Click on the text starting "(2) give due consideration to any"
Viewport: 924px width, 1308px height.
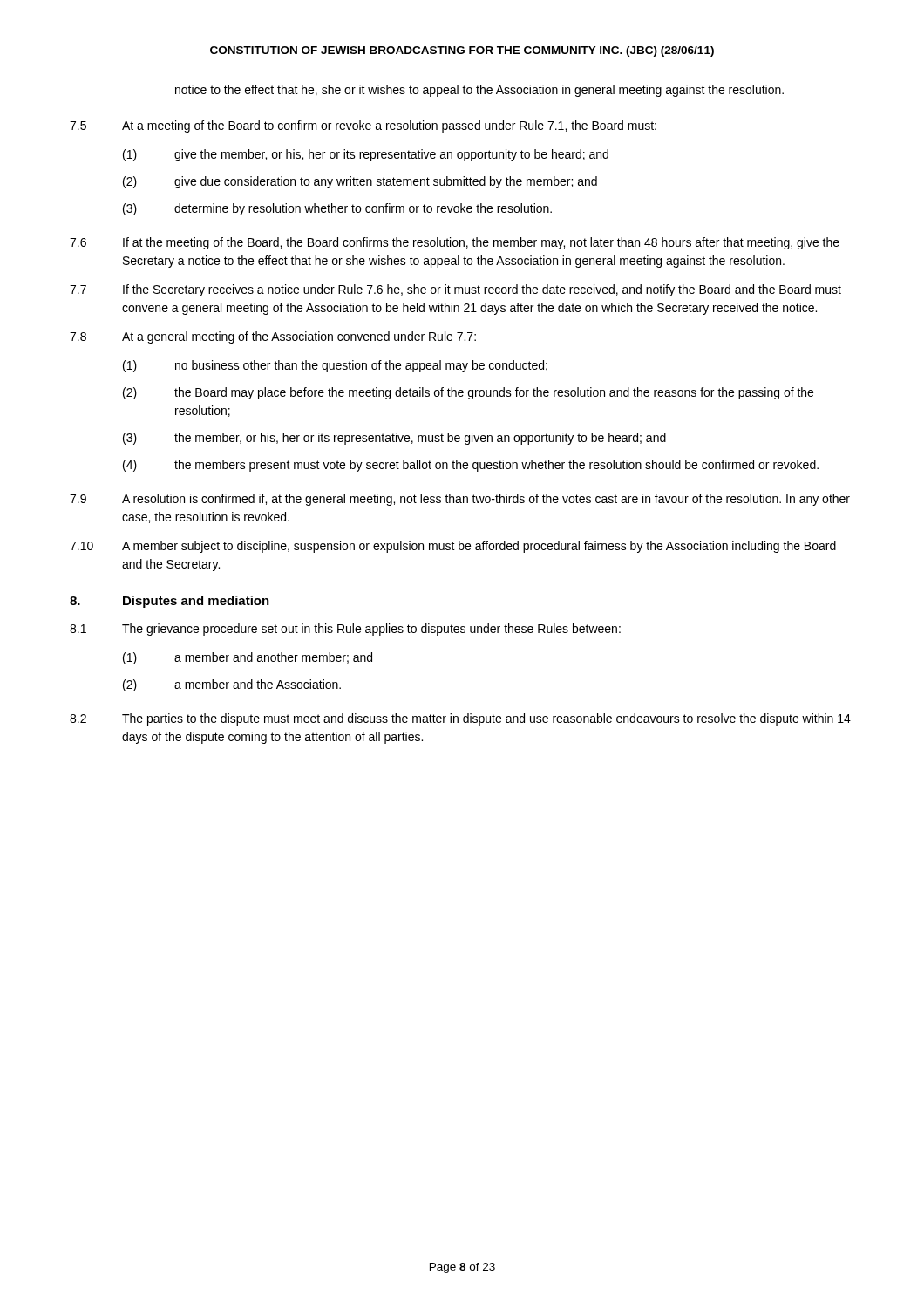pos(462,182)
